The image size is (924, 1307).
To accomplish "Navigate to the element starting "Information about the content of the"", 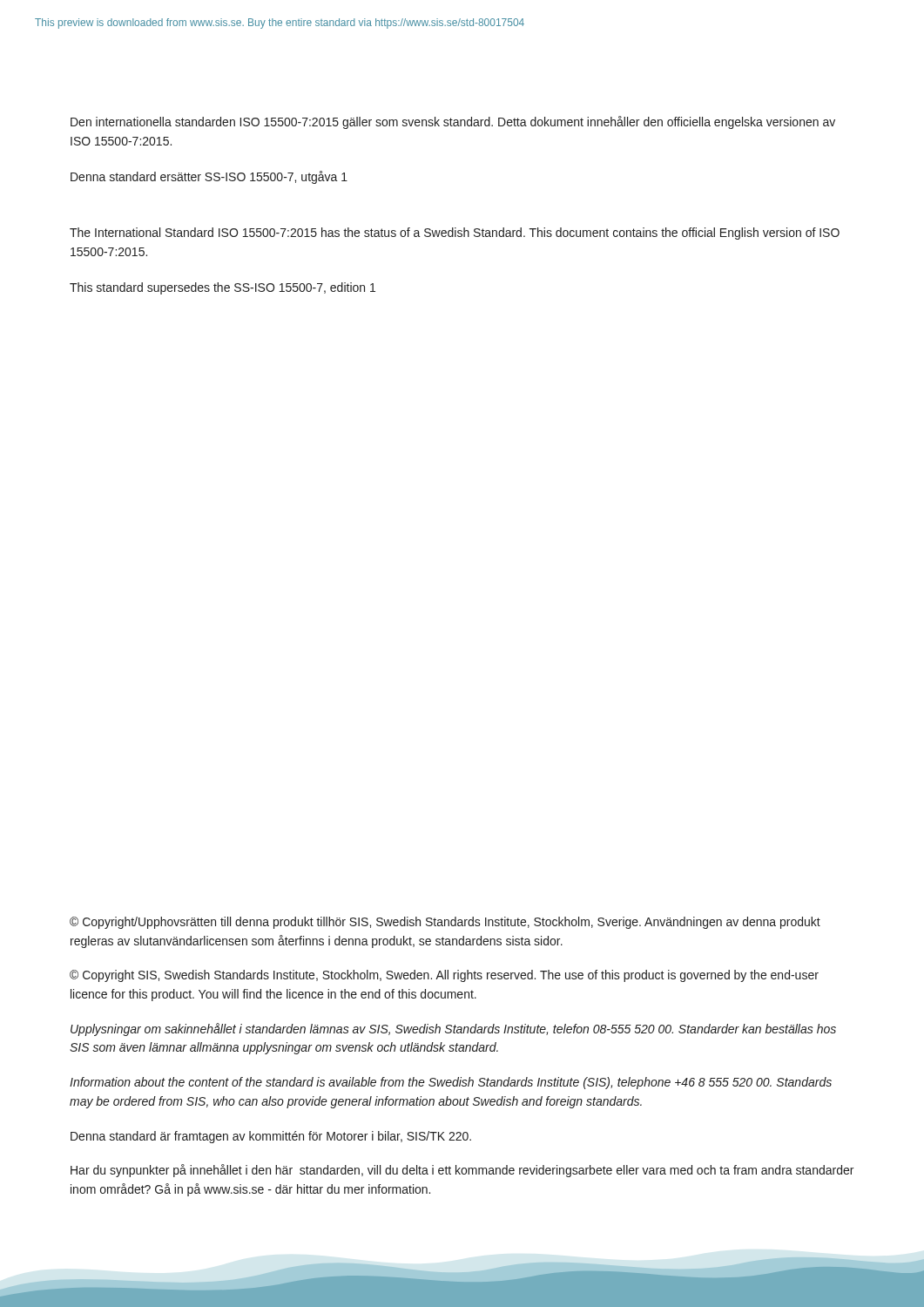I will 451,1092.
